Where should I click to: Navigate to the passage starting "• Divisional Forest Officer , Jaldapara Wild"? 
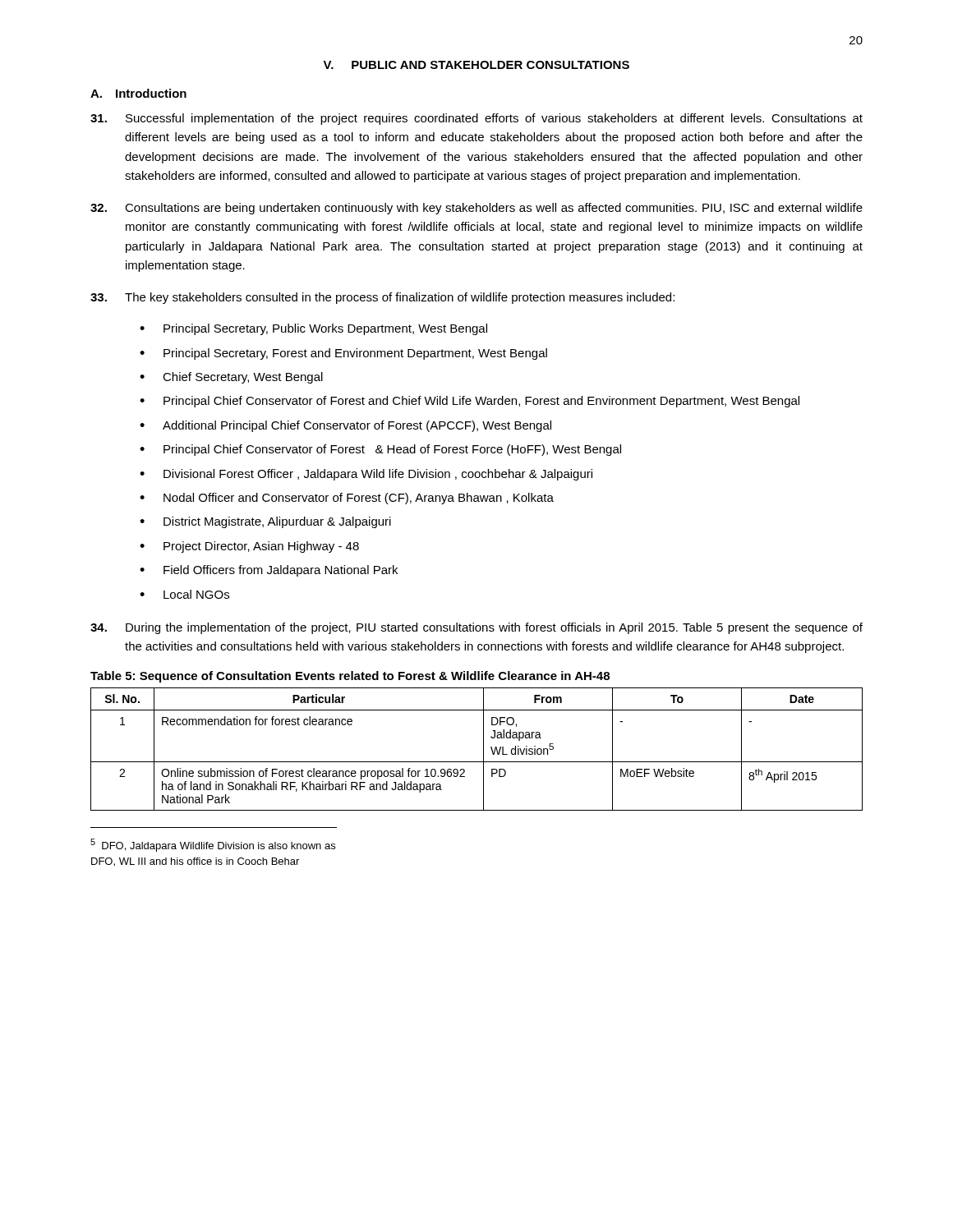[x=501, y=474]
